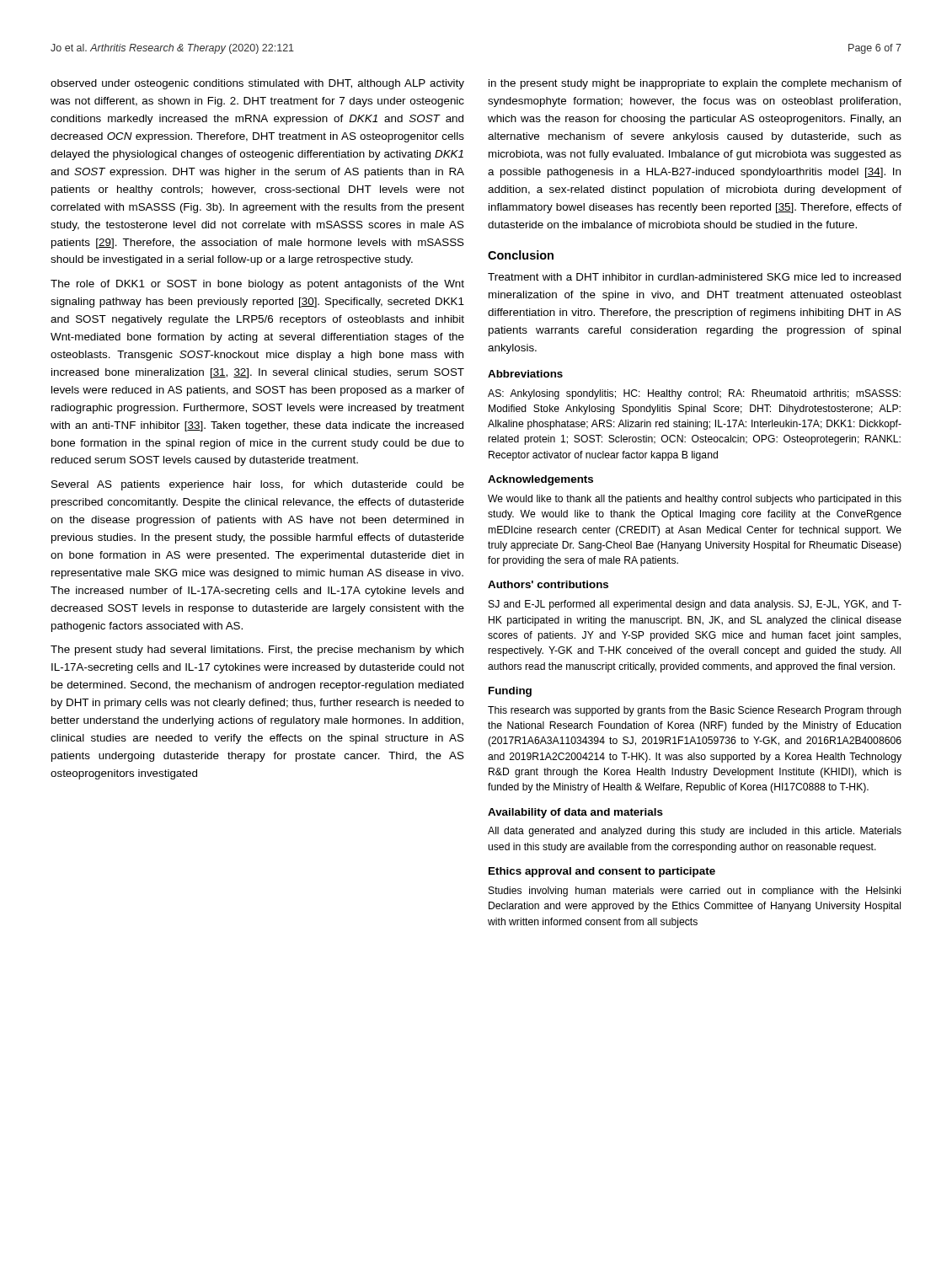Find the section header containing "Availability of data and"
Image resolution: width=952 pixels, height=1264 pixels.
coord(575,811)
